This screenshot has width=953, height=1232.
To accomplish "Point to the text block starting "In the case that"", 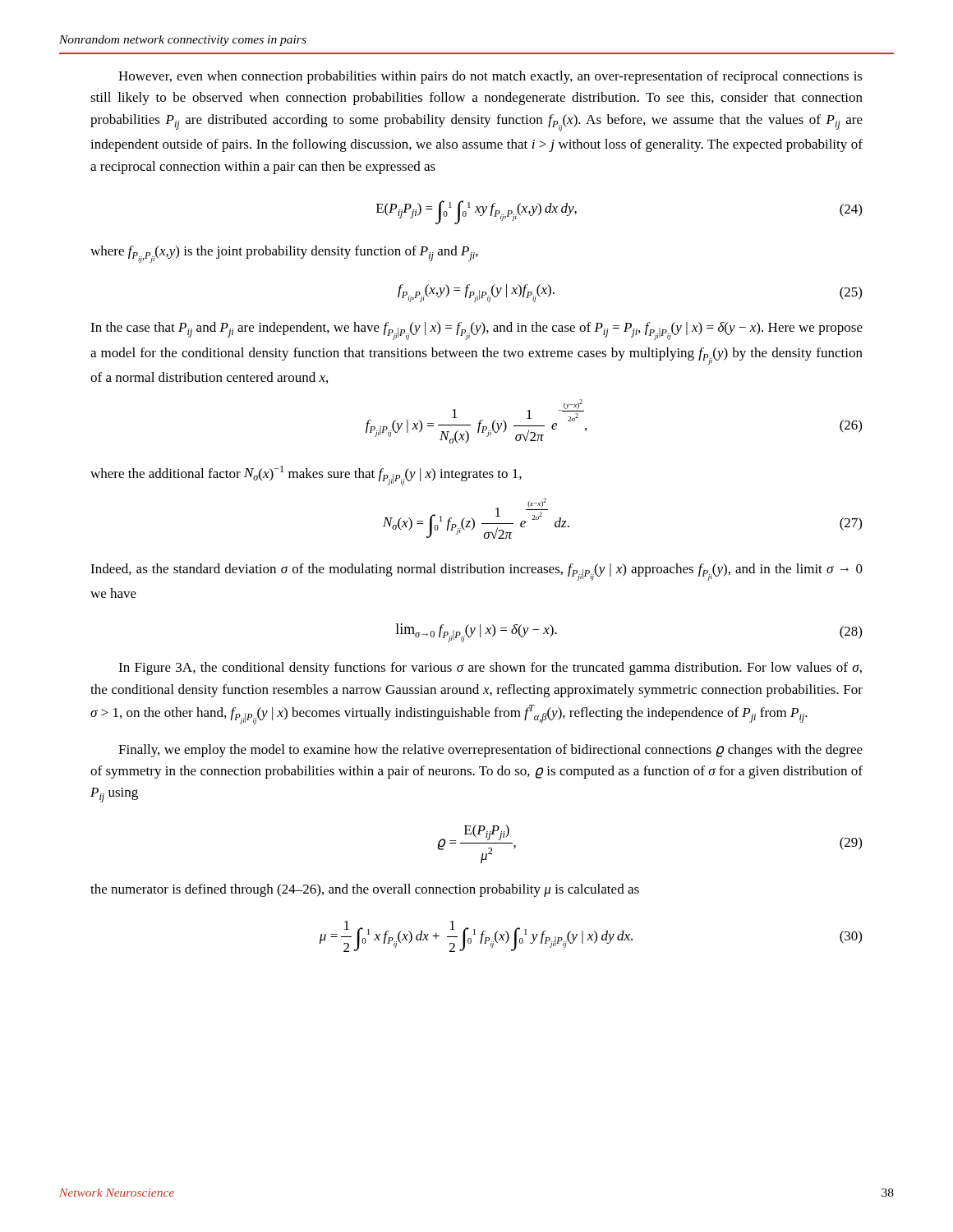I will (x=476, y=353).
